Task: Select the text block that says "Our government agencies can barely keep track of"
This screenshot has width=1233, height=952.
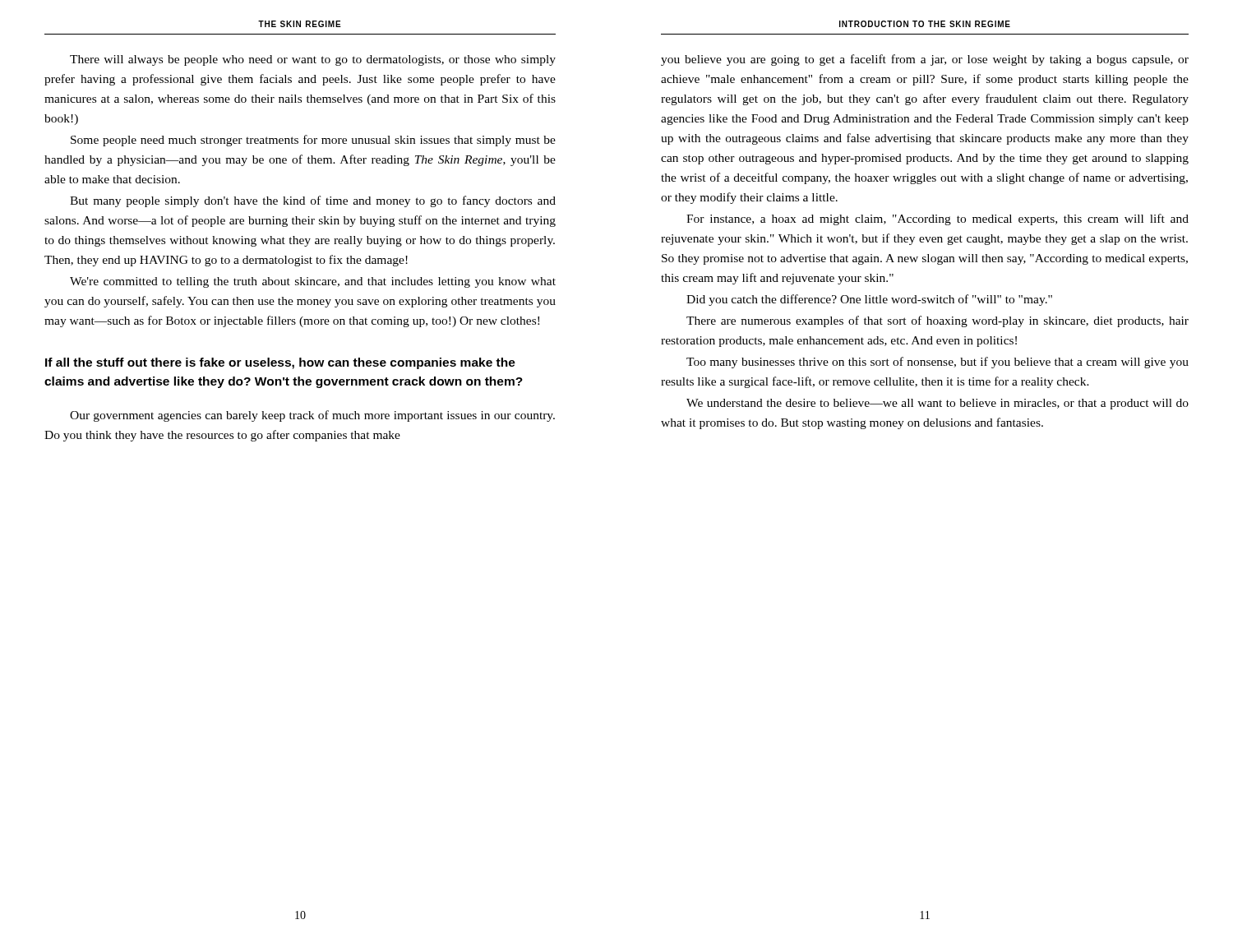Action: tap(300, 425)
